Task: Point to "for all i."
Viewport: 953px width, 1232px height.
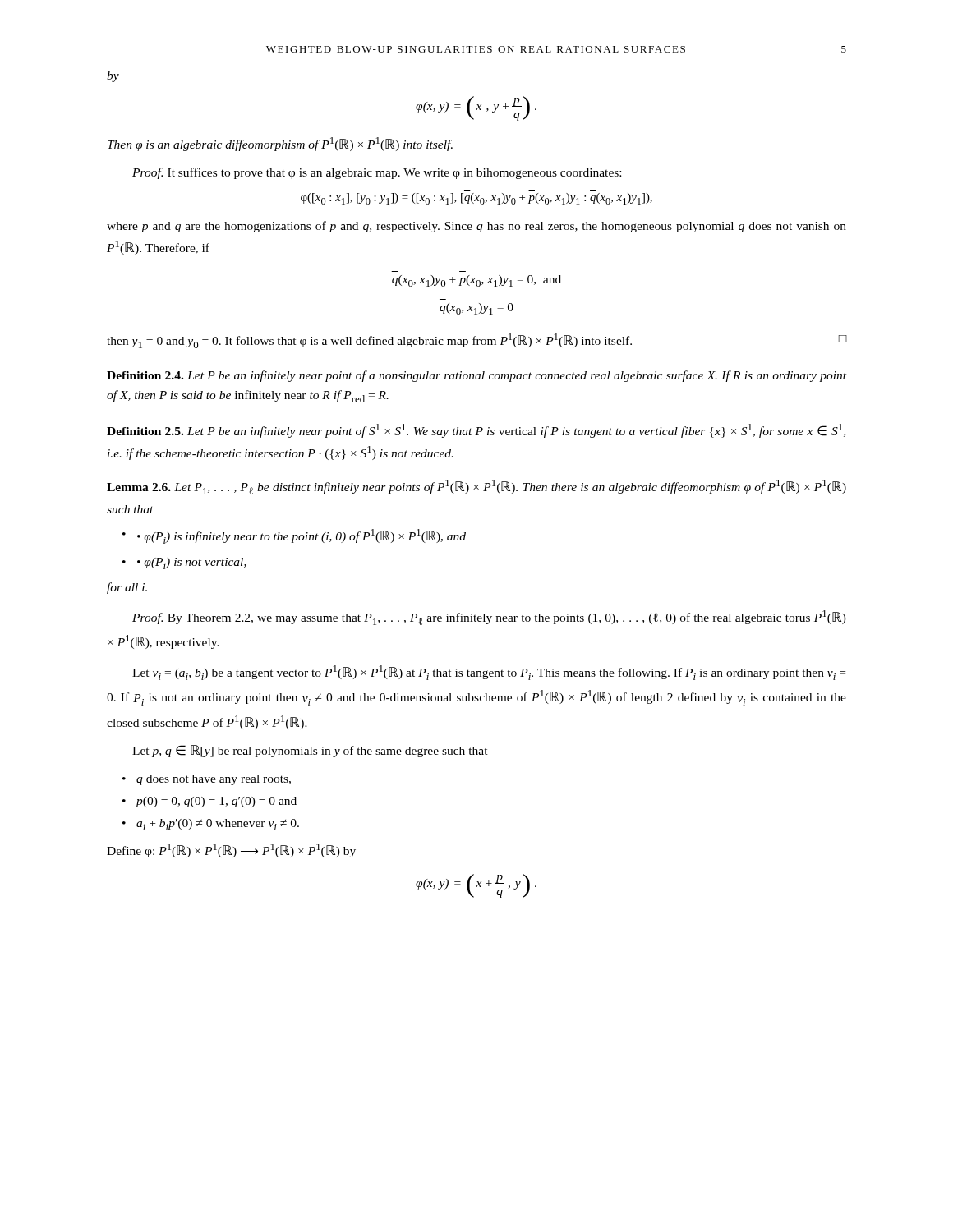Action: (127, 588)
